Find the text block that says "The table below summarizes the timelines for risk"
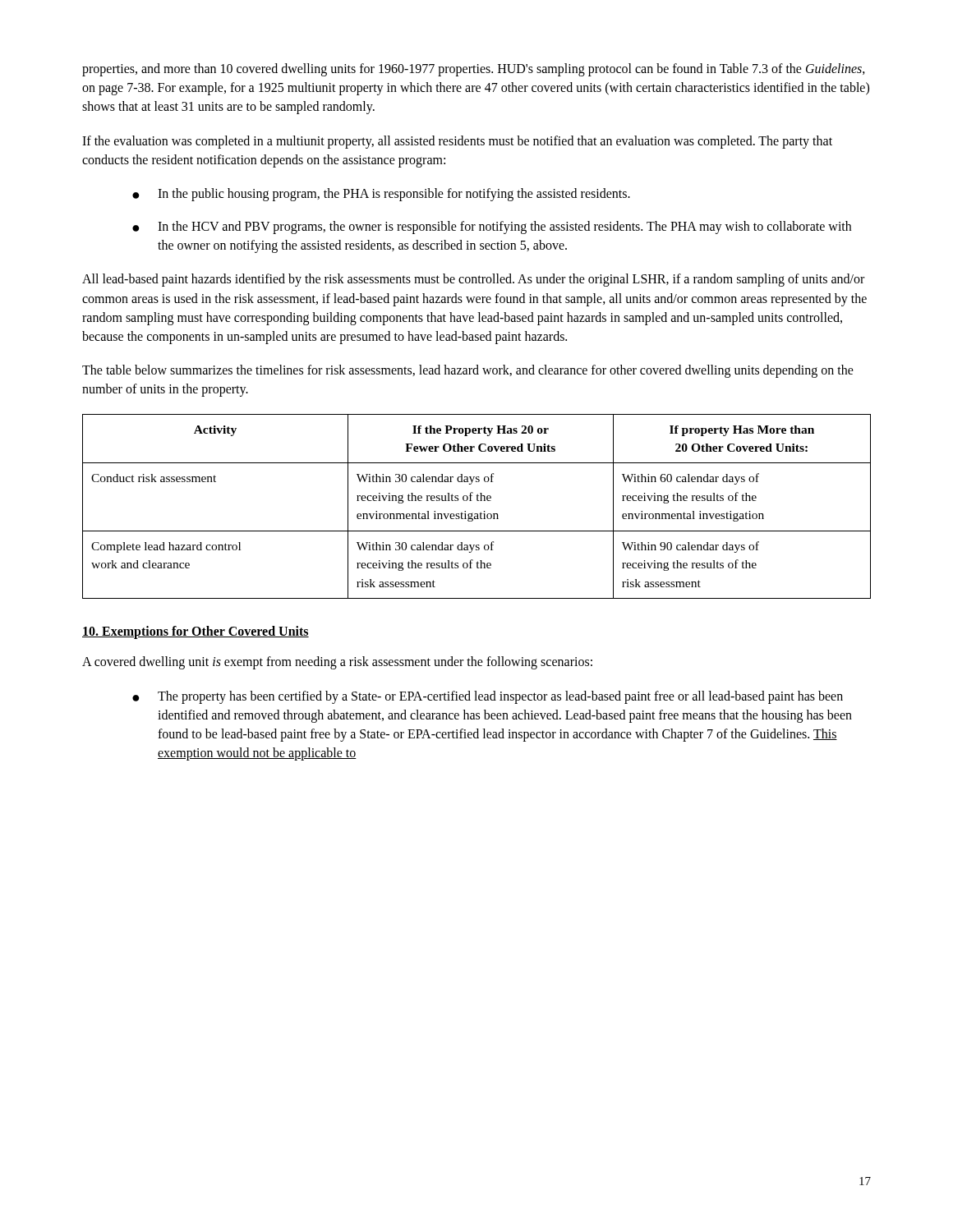The height and width of the screenshot is (1232, 953). click(468, 380)
